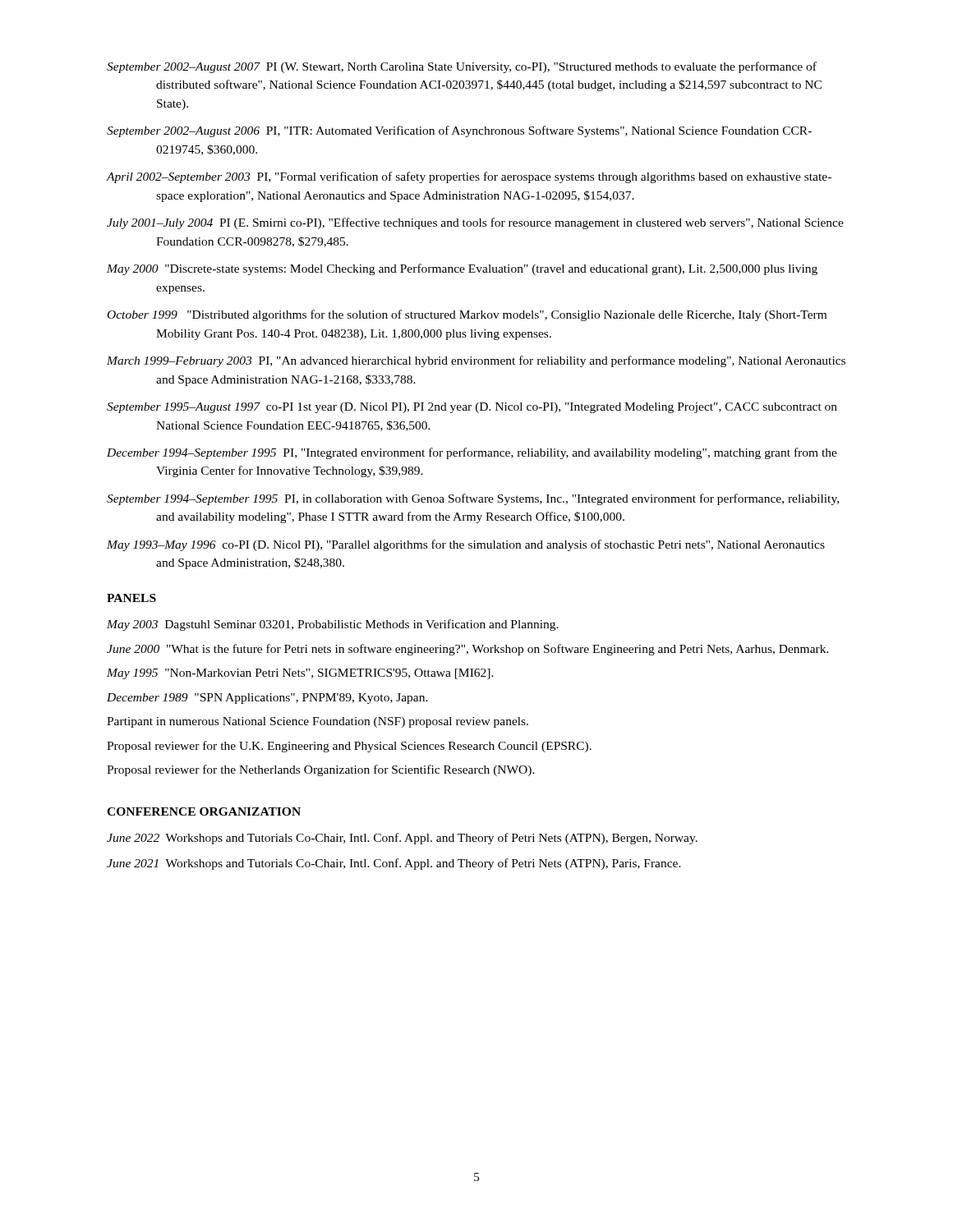
Task: Point to the text block starting "October 1999 "Distributed algorithms for"
Action: tap(467, 324)
